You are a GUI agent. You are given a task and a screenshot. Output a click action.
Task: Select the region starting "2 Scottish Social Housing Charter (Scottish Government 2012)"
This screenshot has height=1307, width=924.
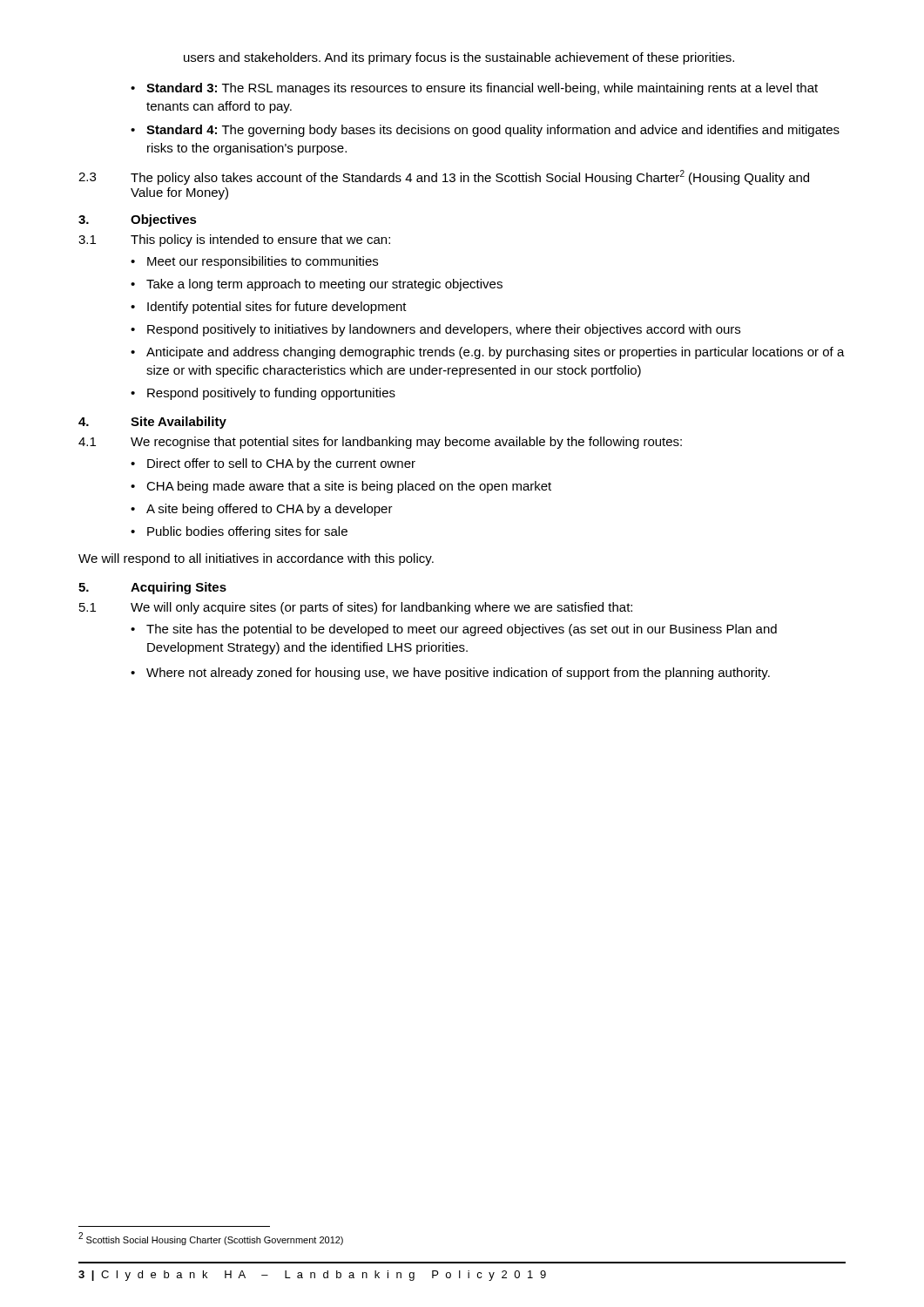click(211, 1238)
